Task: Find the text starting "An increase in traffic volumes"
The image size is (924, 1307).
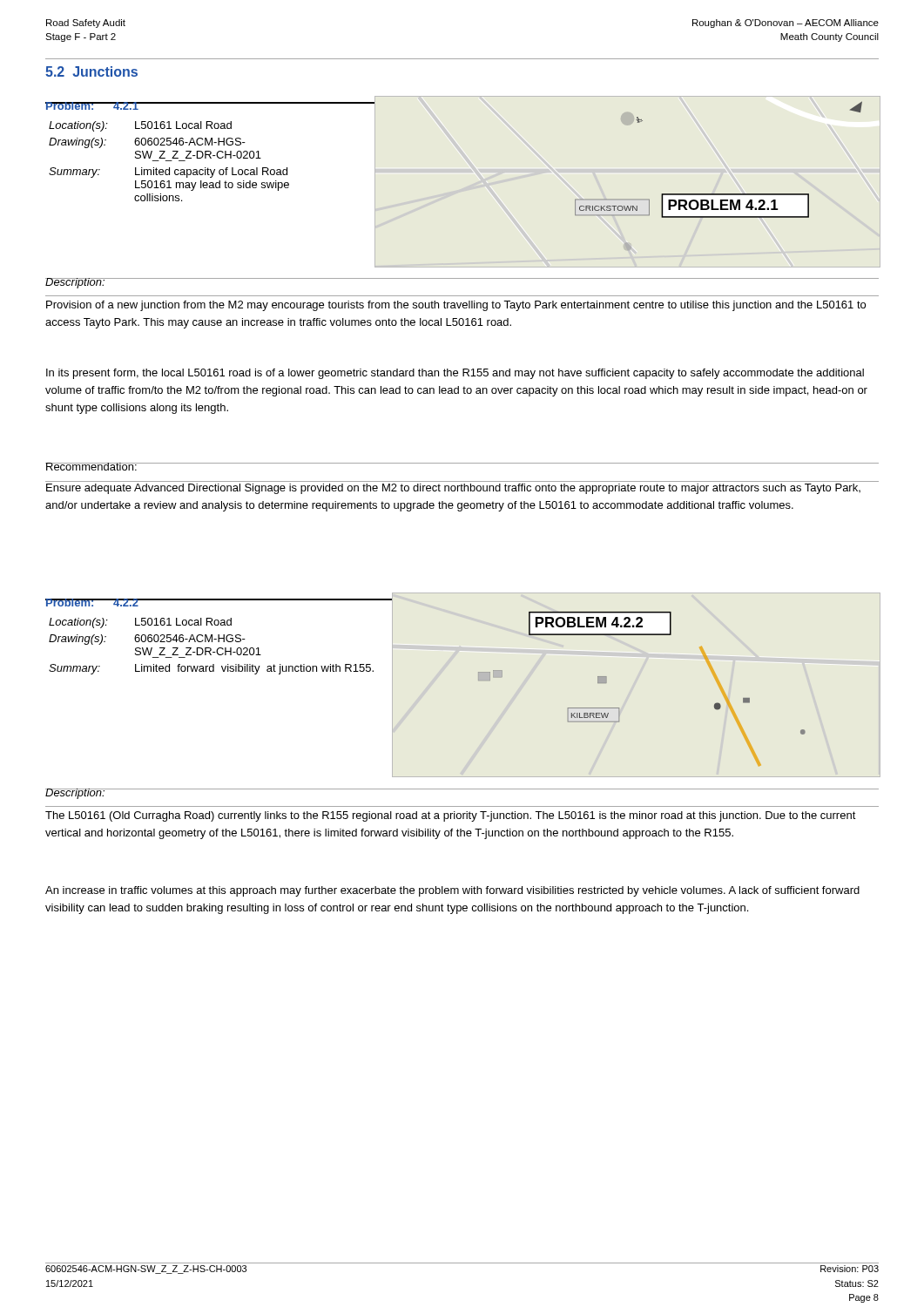Action: 453,899
